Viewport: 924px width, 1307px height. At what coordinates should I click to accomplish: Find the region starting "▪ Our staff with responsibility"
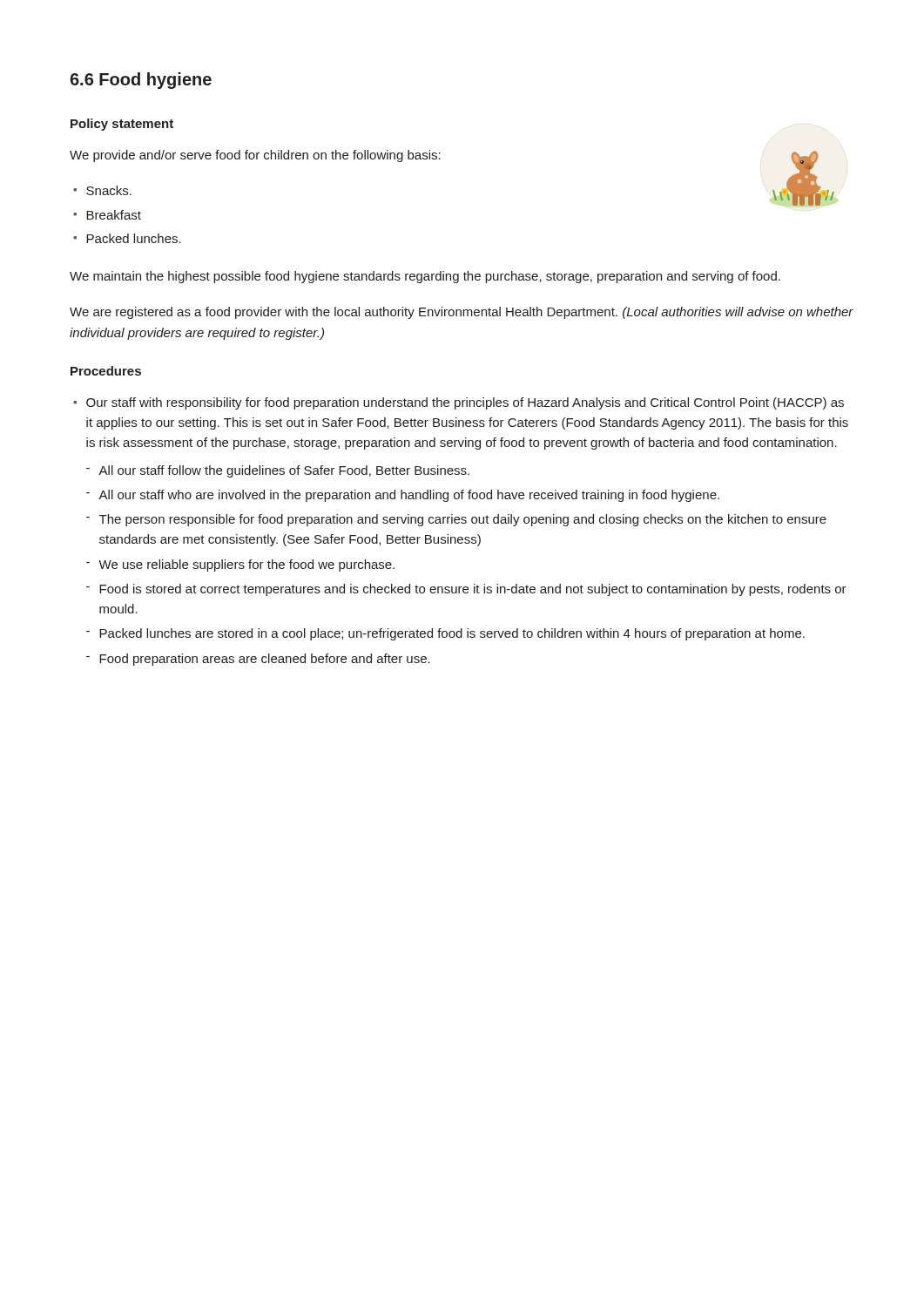point(464,532)
